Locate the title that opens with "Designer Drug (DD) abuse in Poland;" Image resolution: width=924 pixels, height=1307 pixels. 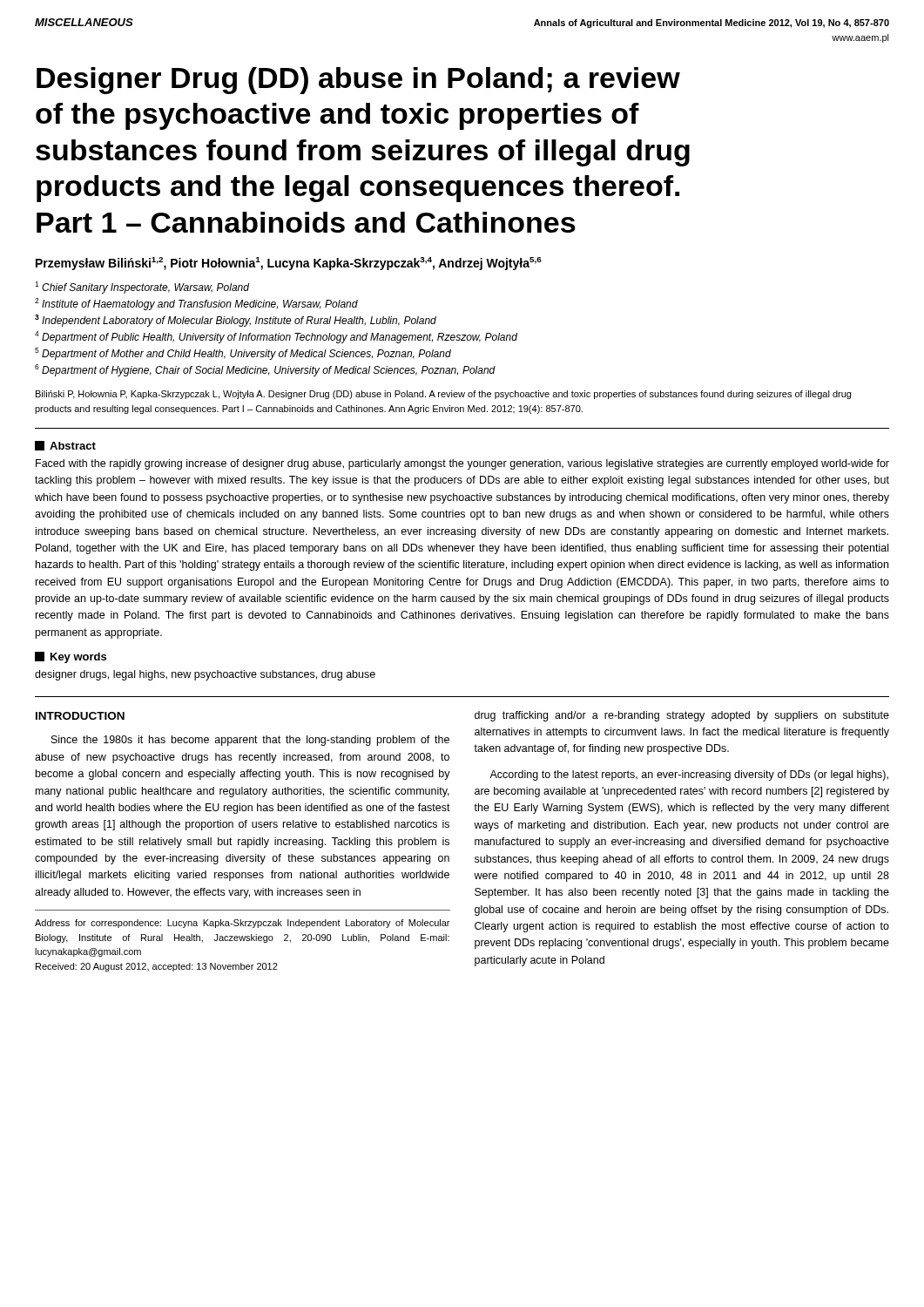pyautogui.click(x=363, y=150)
